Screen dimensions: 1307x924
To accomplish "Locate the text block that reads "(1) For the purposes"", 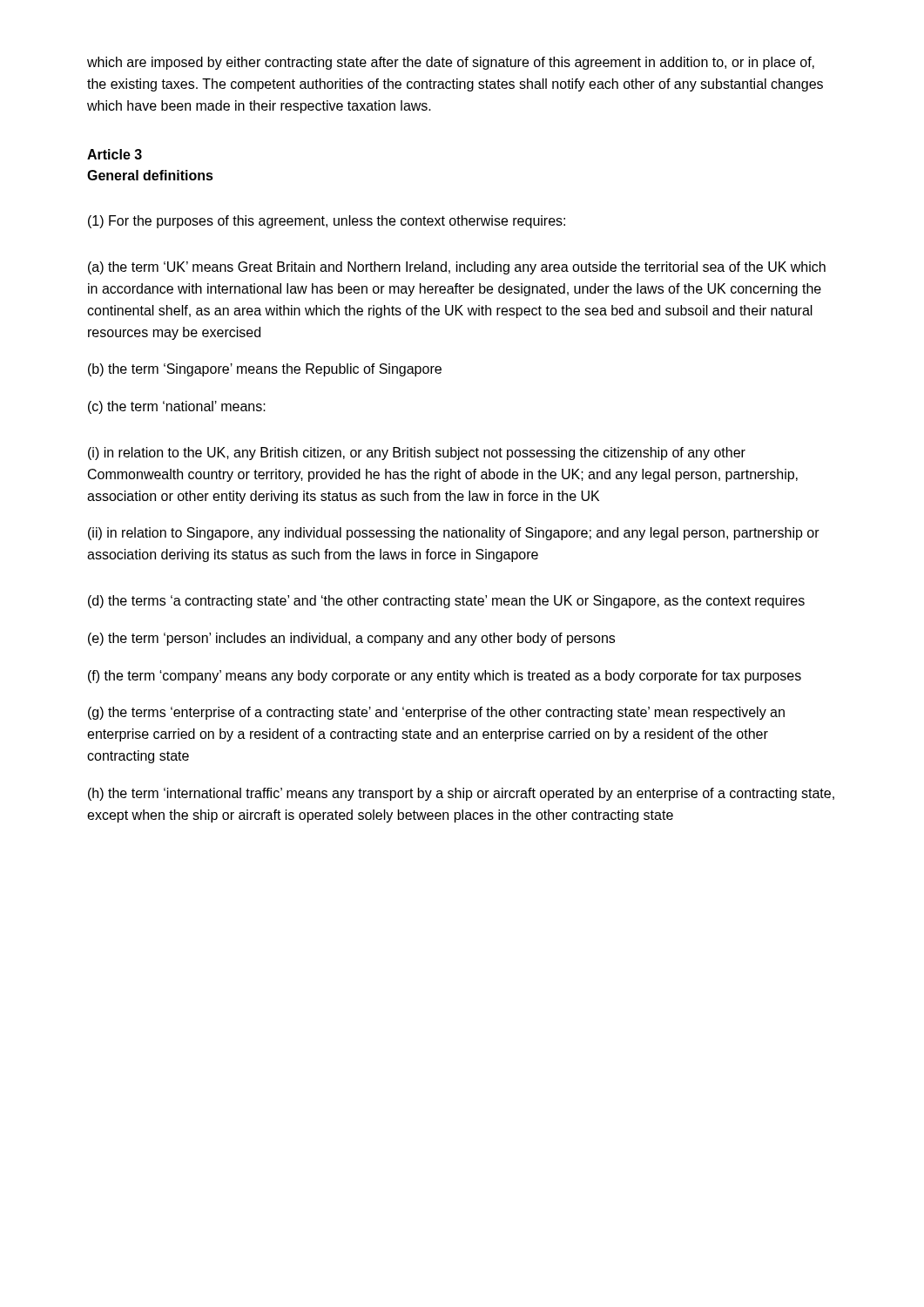I will pos(327,221).
